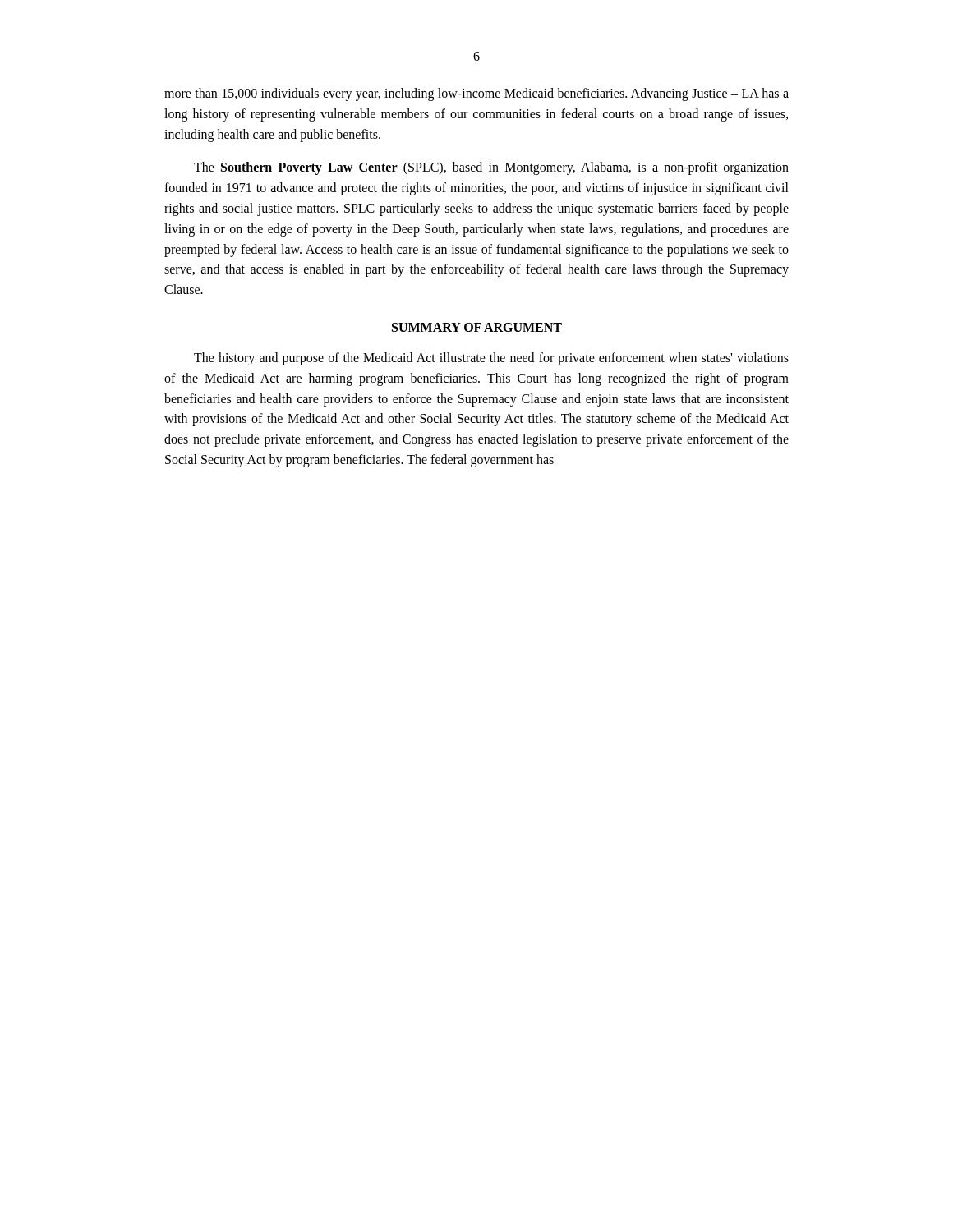
Task: Select the text starting "SUMMARY OF ARGUMENT"
Action: coord(476,327)
